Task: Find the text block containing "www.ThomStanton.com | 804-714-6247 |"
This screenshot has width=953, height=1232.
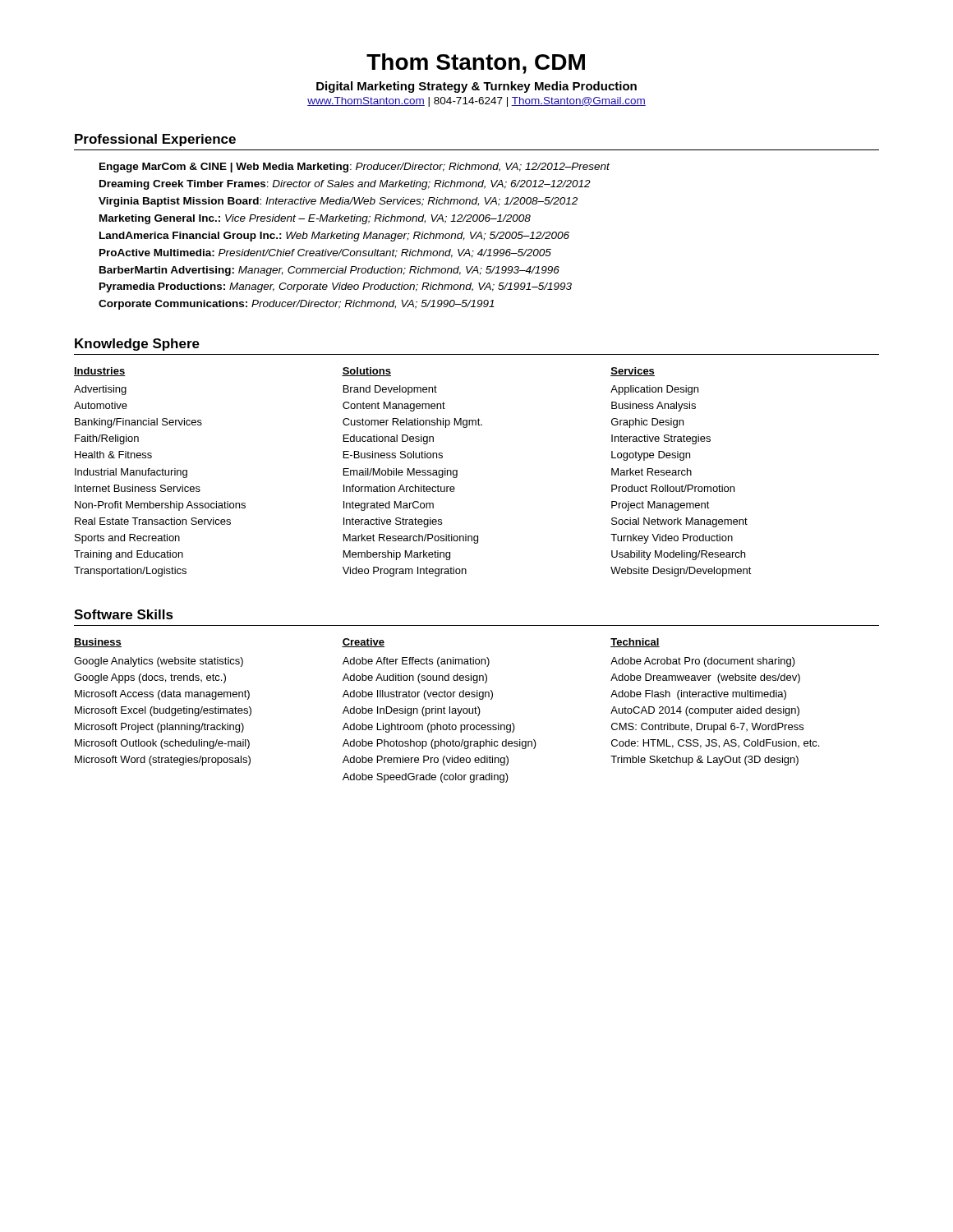Action: point(476,101)
